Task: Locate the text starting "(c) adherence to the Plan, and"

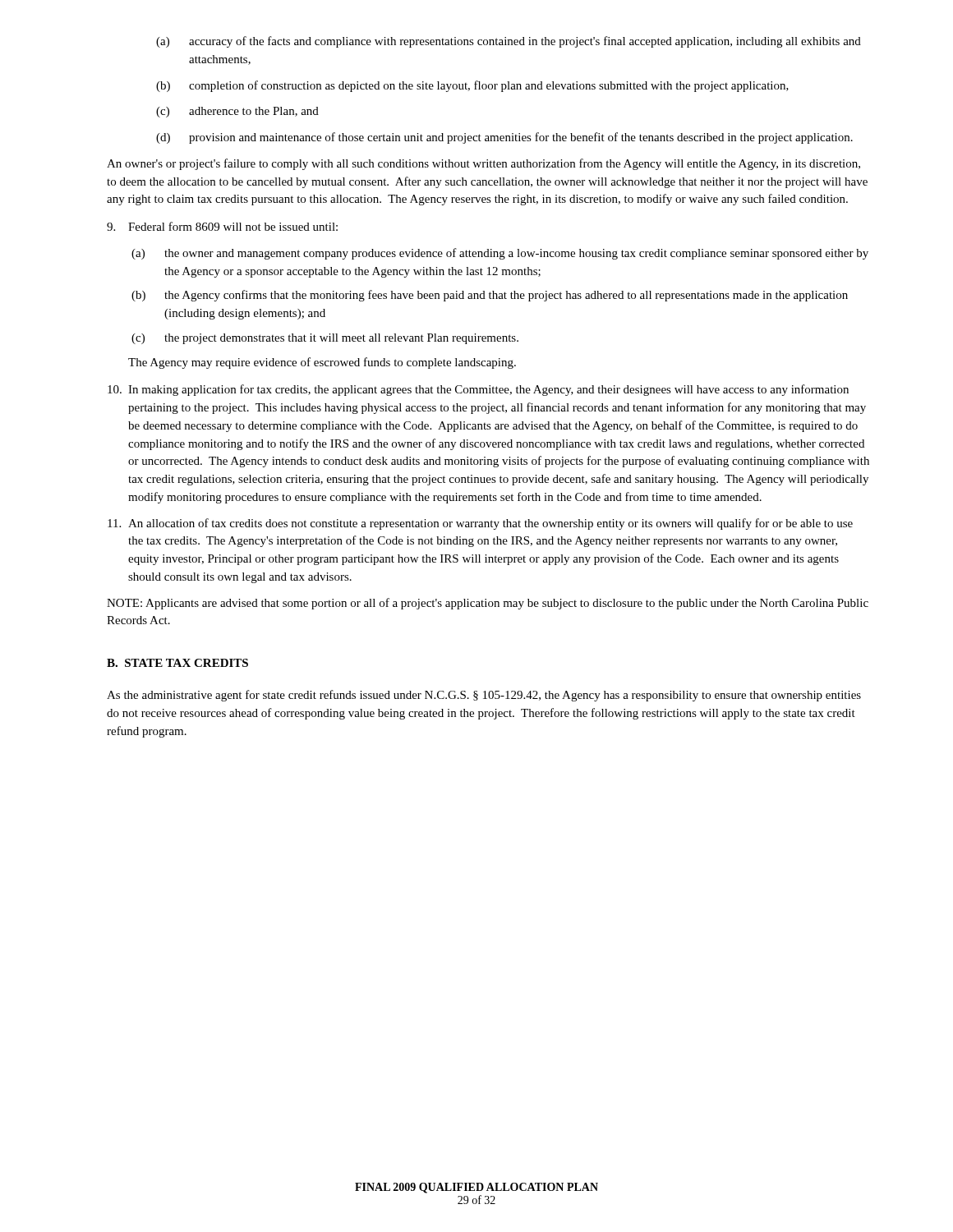Action: (237, 112)
